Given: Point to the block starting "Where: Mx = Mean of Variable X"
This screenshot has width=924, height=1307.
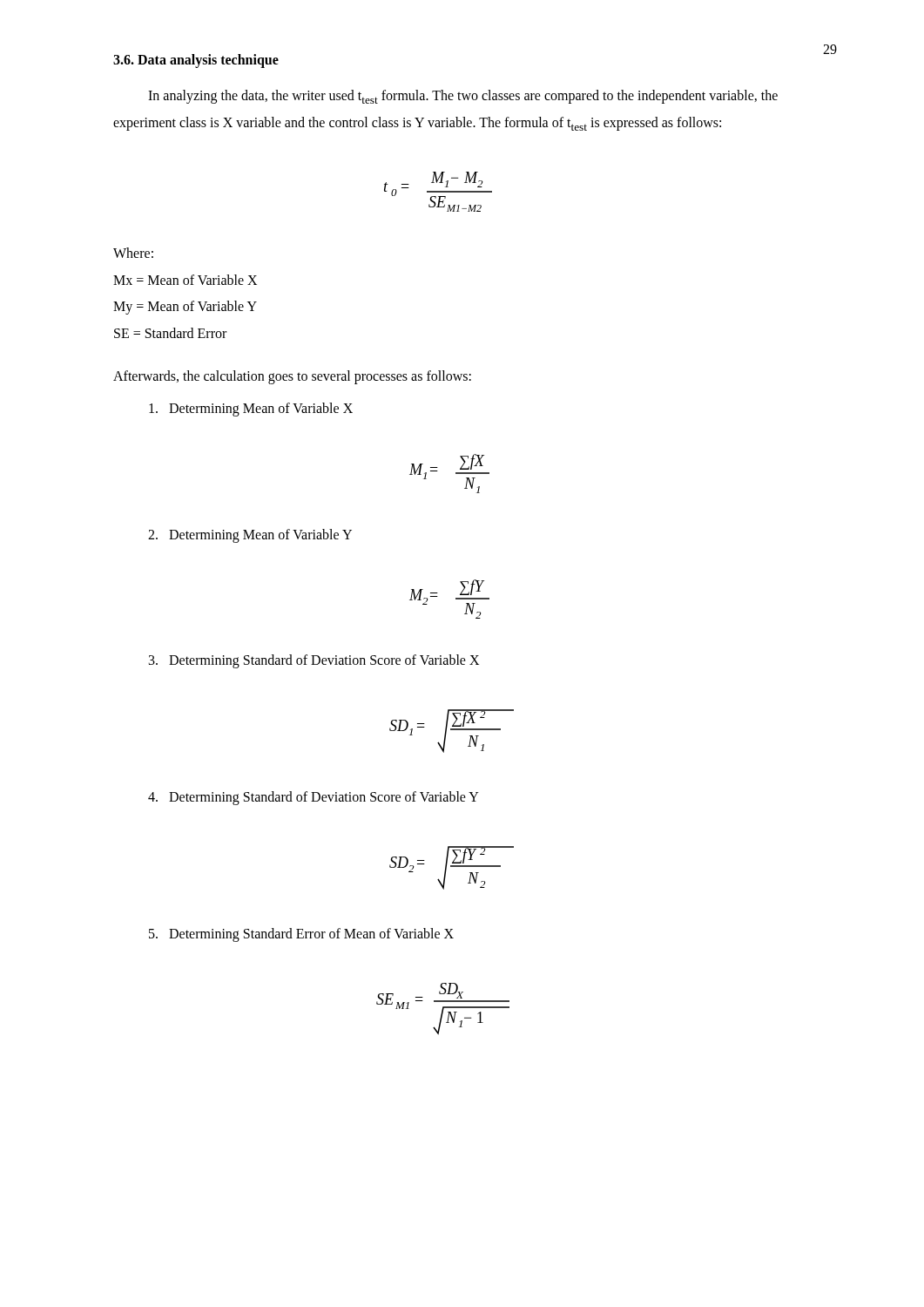Looking at the screenshot, I should [185, 293].
